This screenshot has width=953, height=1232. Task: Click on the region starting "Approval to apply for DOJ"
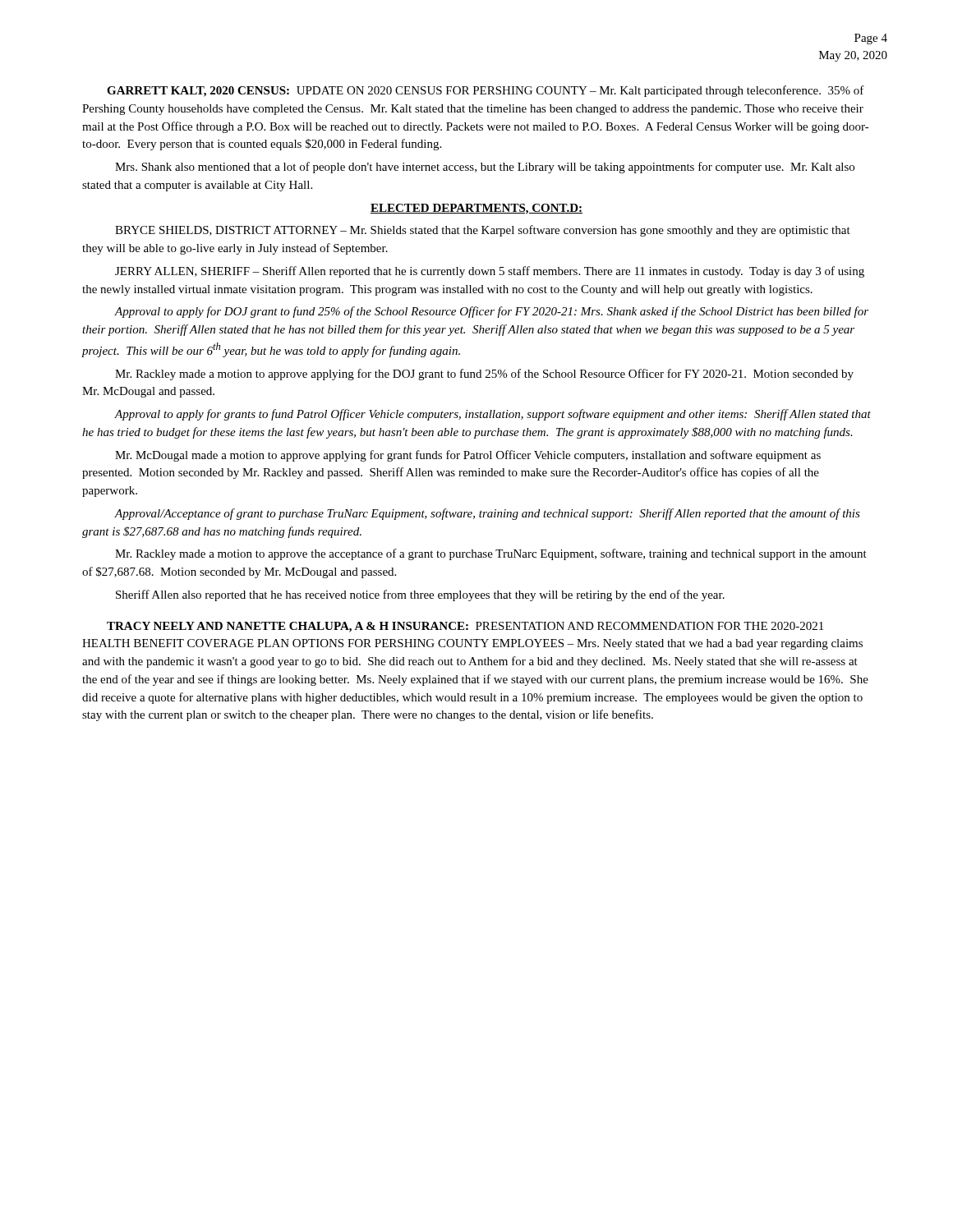coord(475,331)
